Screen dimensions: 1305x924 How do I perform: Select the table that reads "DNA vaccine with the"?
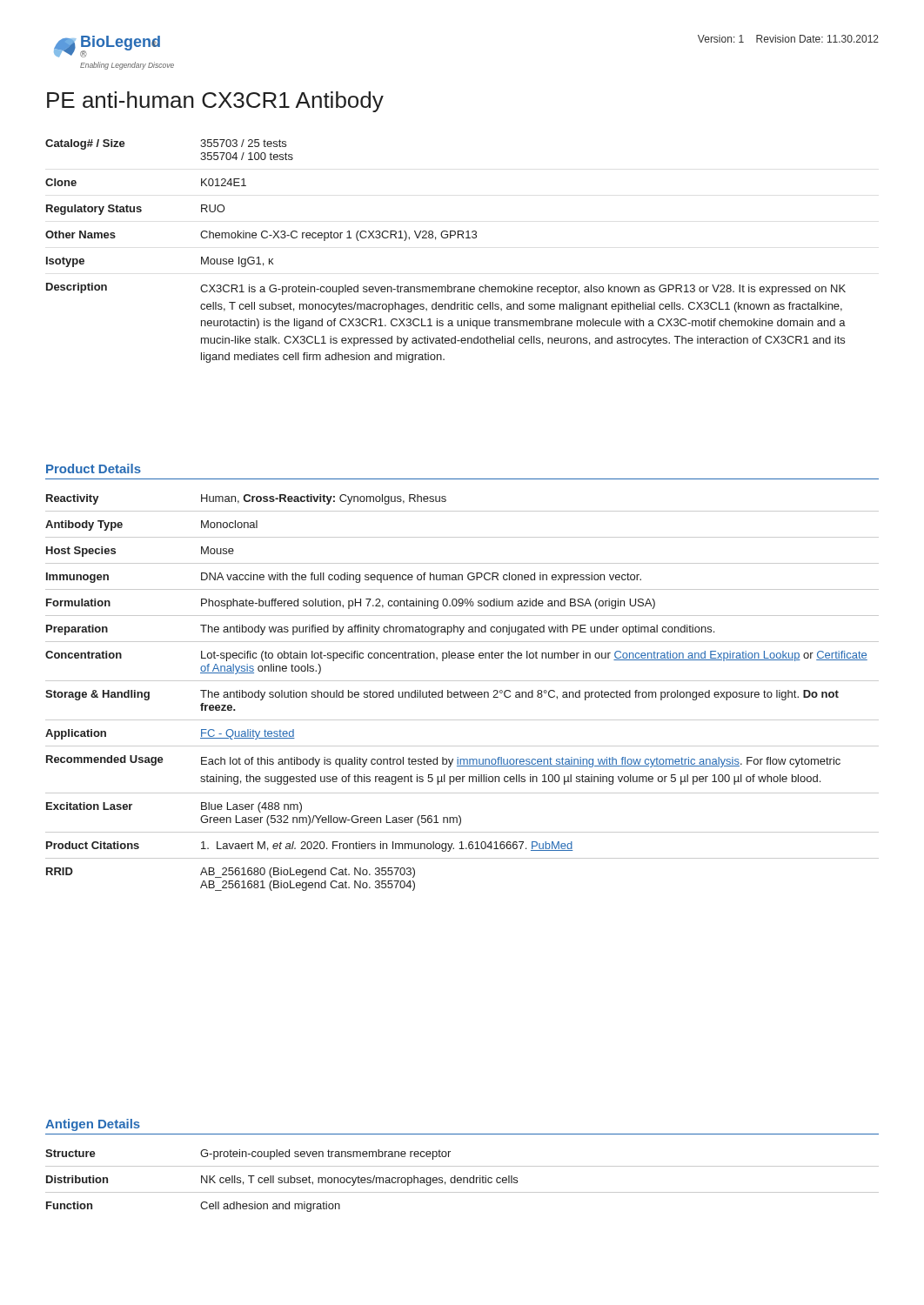462,691
